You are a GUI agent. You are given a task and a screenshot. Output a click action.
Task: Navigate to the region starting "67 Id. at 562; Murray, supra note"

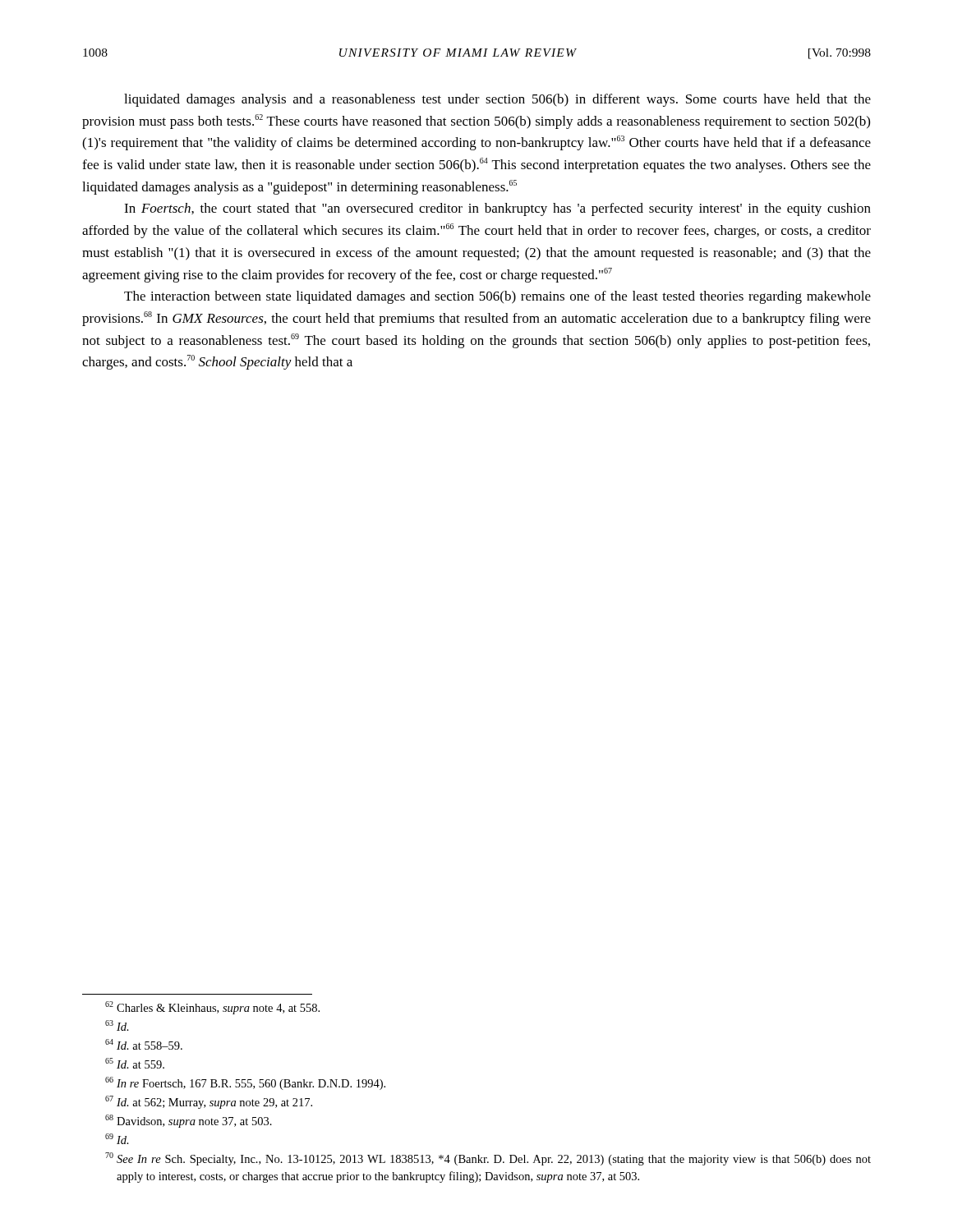(209, 1102)
